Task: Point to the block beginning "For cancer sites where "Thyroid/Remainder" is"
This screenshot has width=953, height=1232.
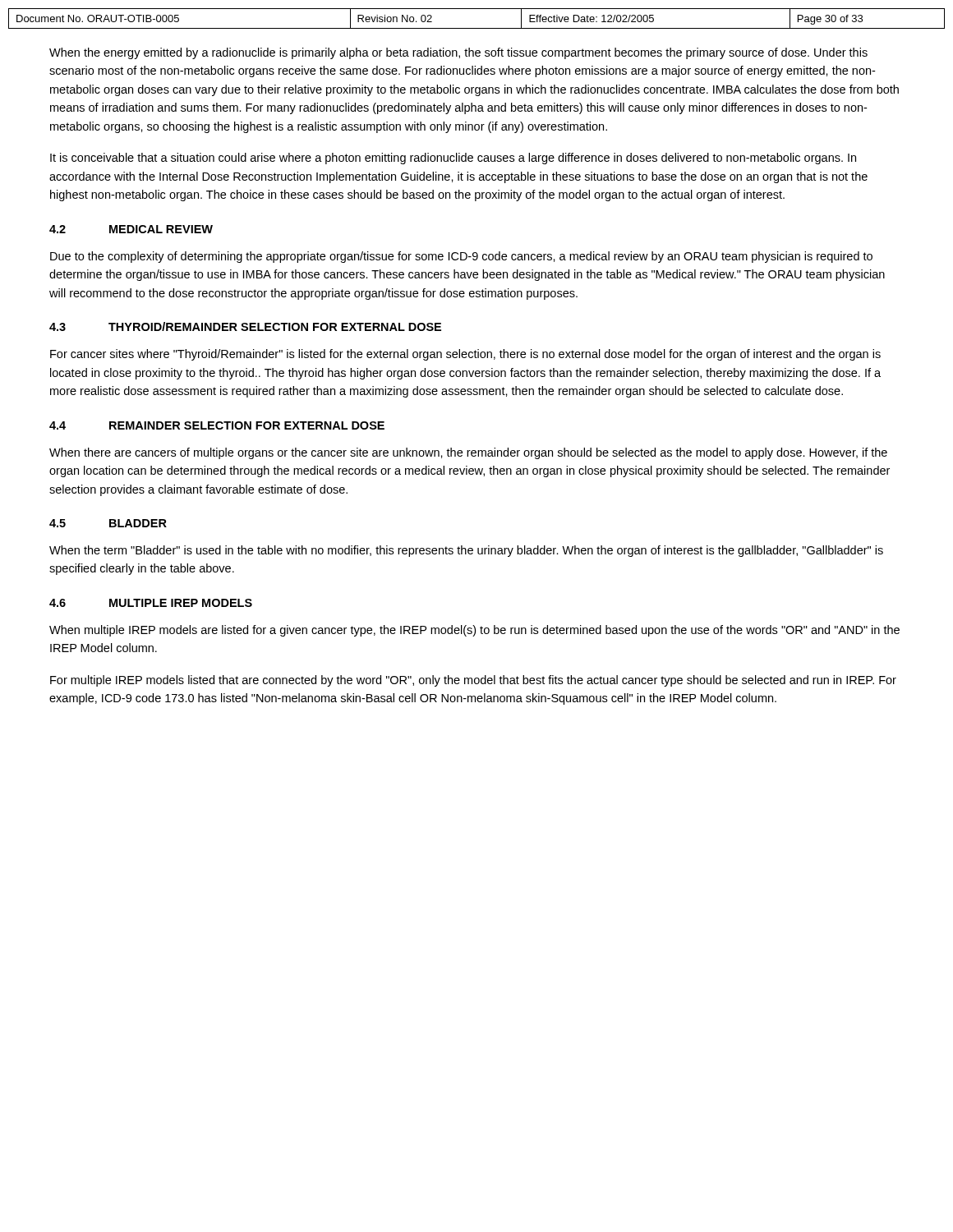Action: tap(465, 373)
